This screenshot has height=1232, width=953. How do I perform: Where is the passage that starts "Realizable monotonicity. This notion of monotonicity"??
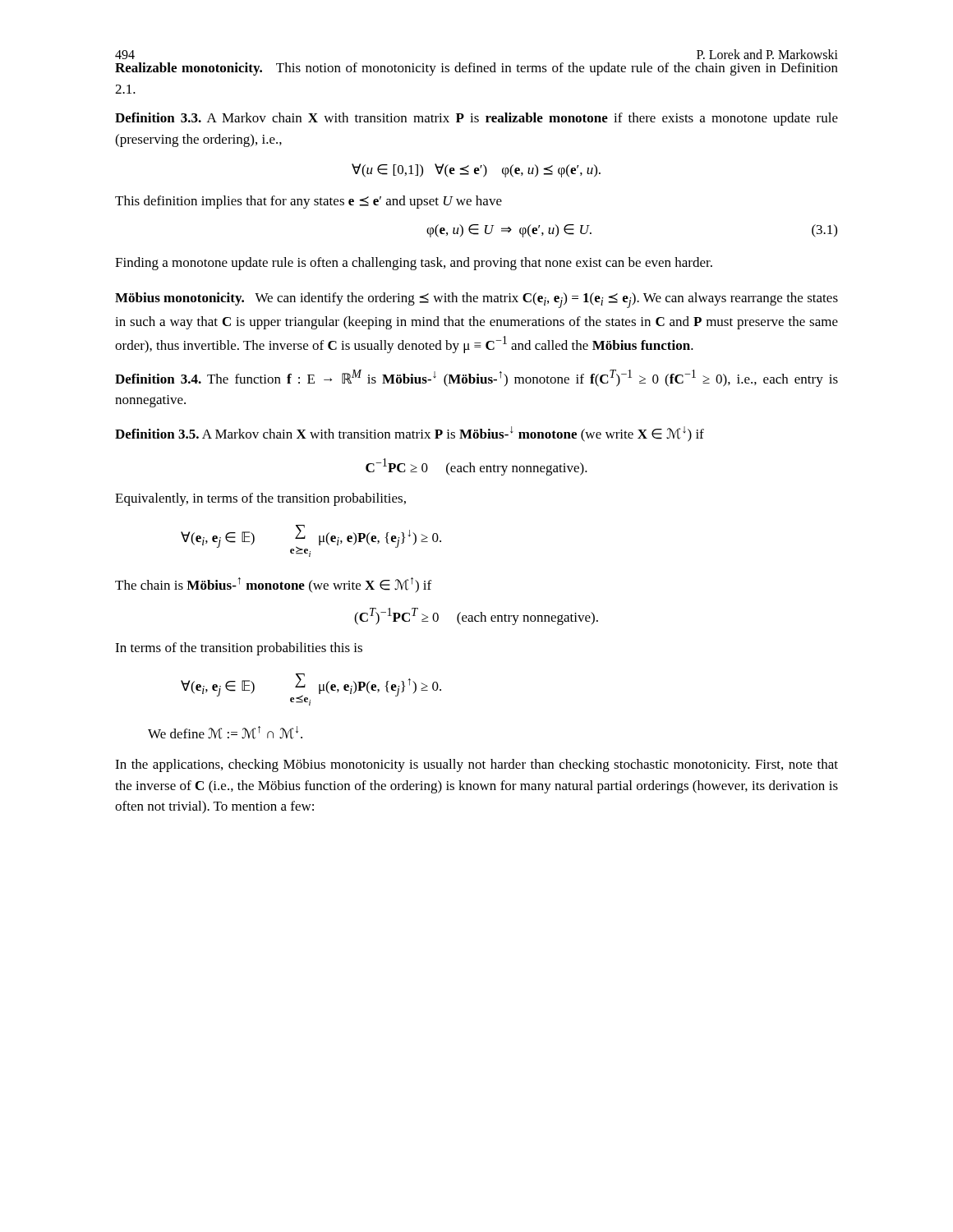coord(476,78)
